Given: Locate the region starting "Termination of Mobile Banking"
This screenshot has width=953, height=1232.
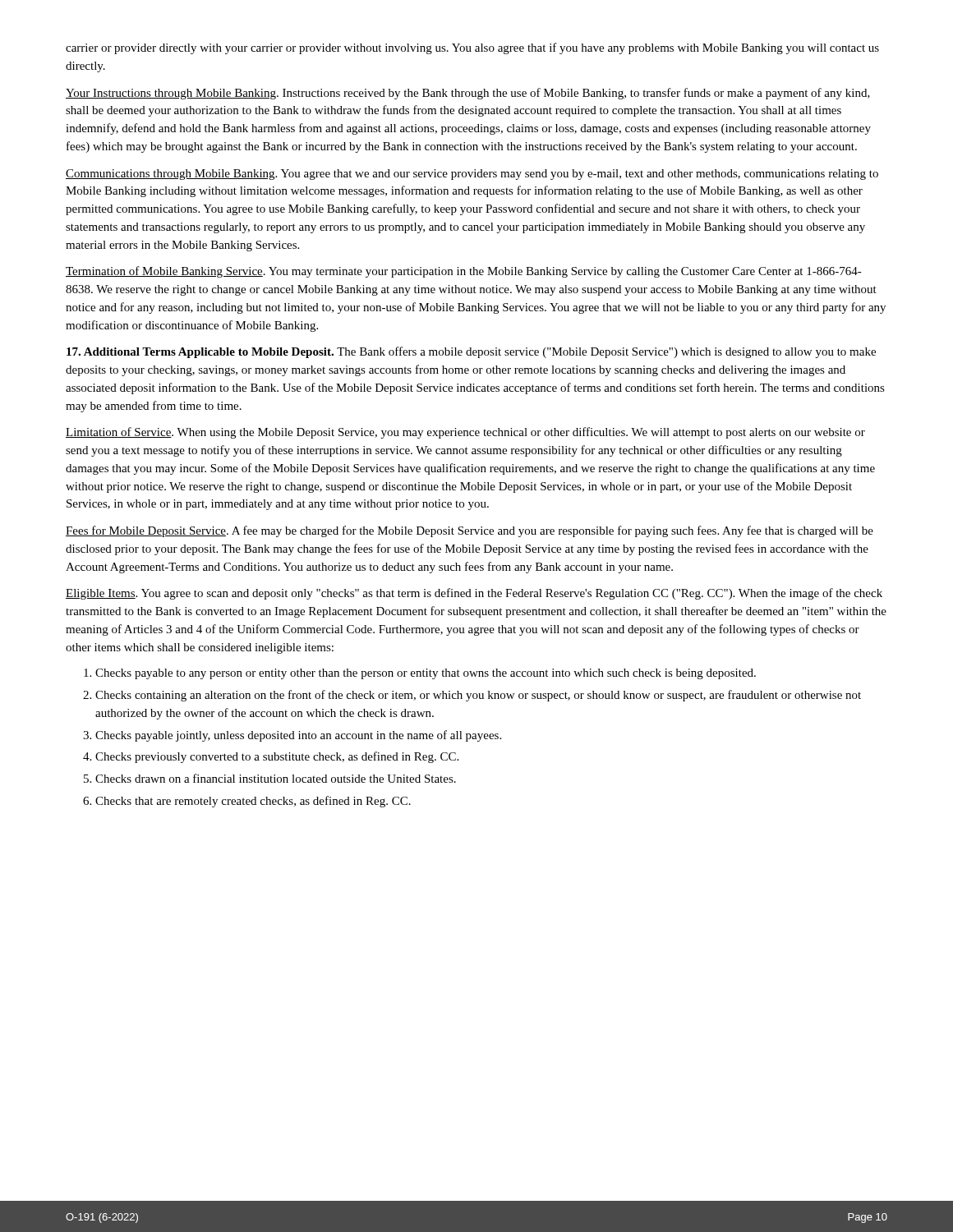Looking at the screenshot, I should [x=476, y=299].
